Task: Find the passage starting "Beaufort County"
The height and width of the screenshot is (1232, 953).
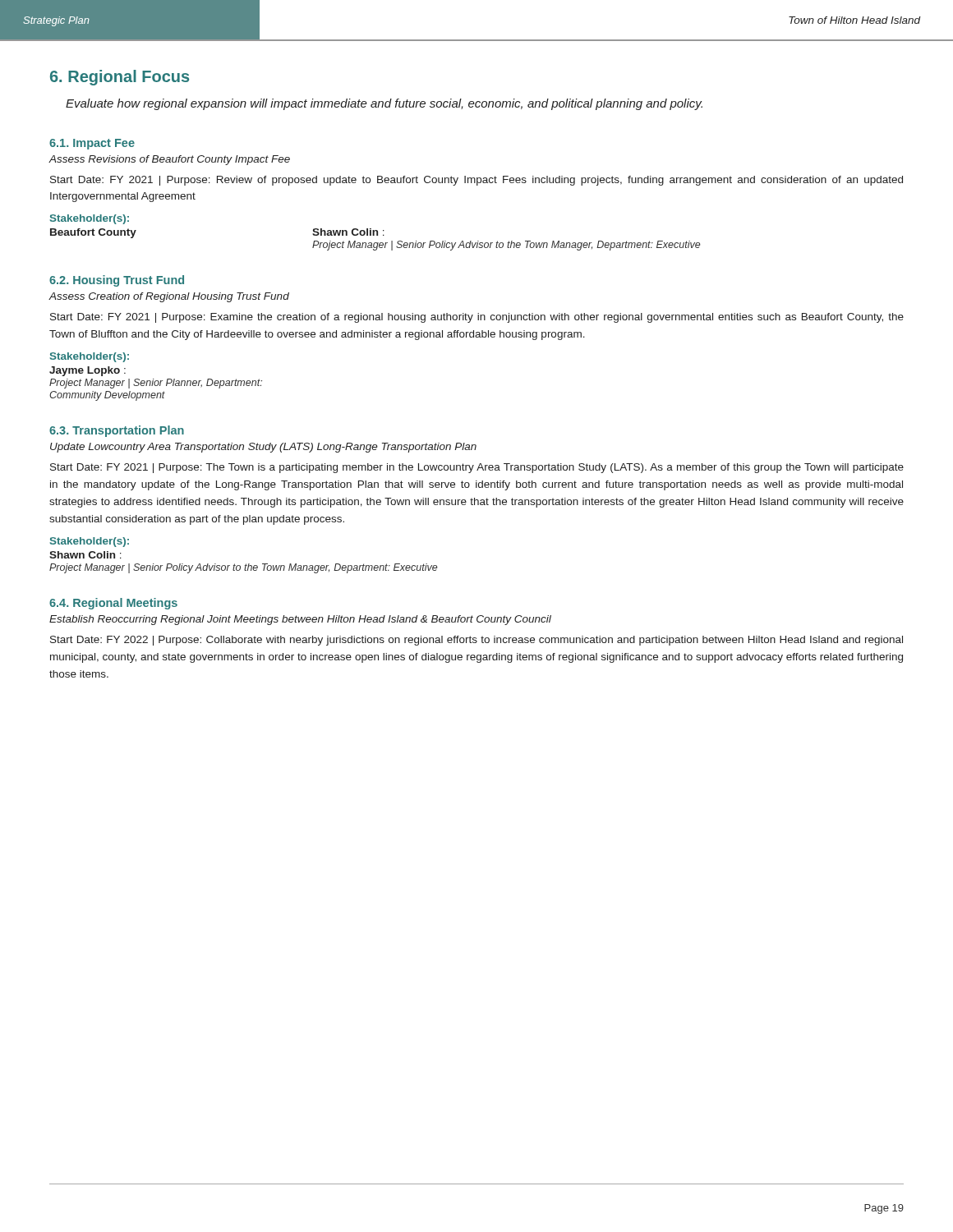Action: [x=93, y=232]
